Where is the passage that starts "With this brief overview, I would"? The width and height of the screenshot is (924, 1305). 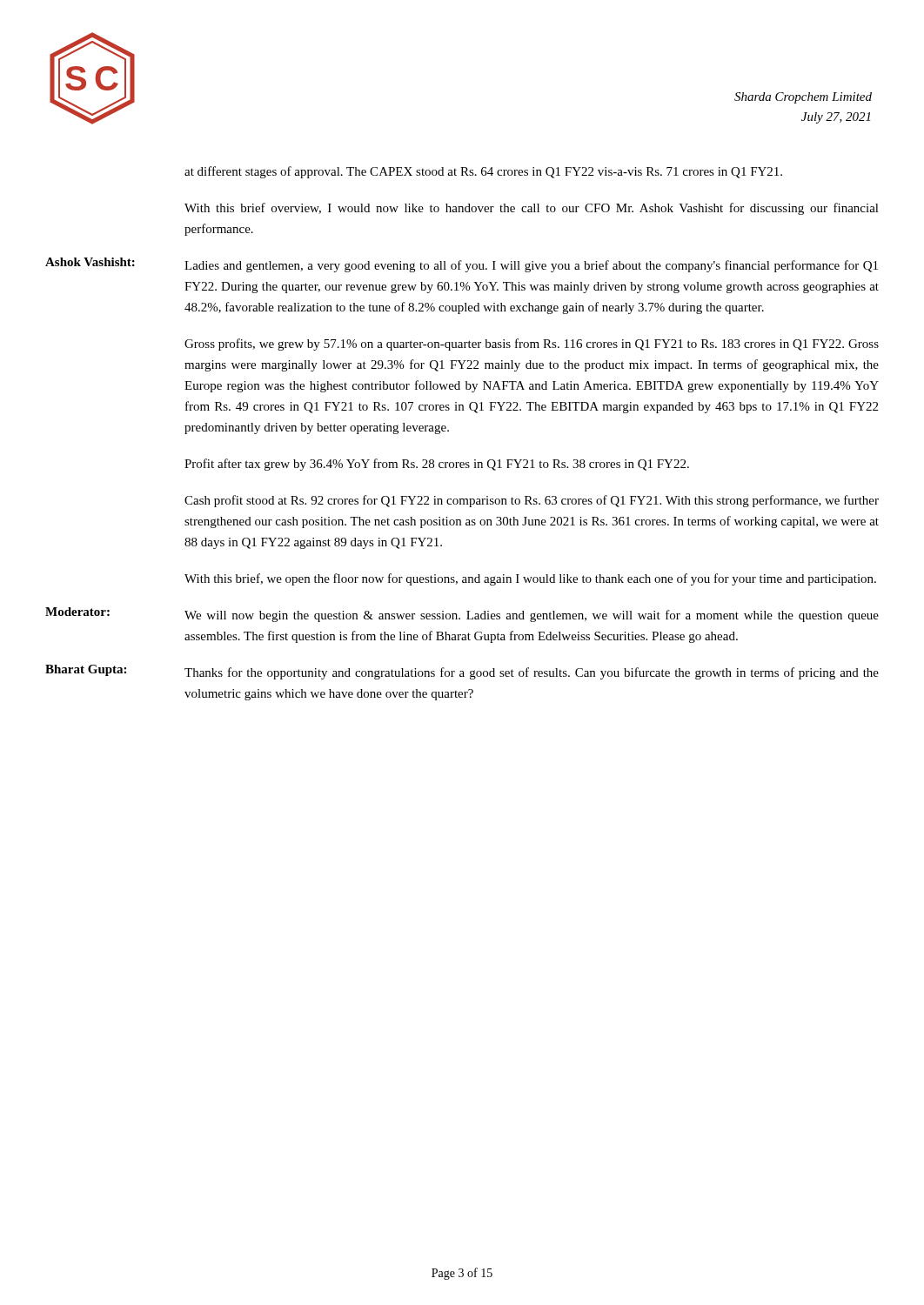532,218
